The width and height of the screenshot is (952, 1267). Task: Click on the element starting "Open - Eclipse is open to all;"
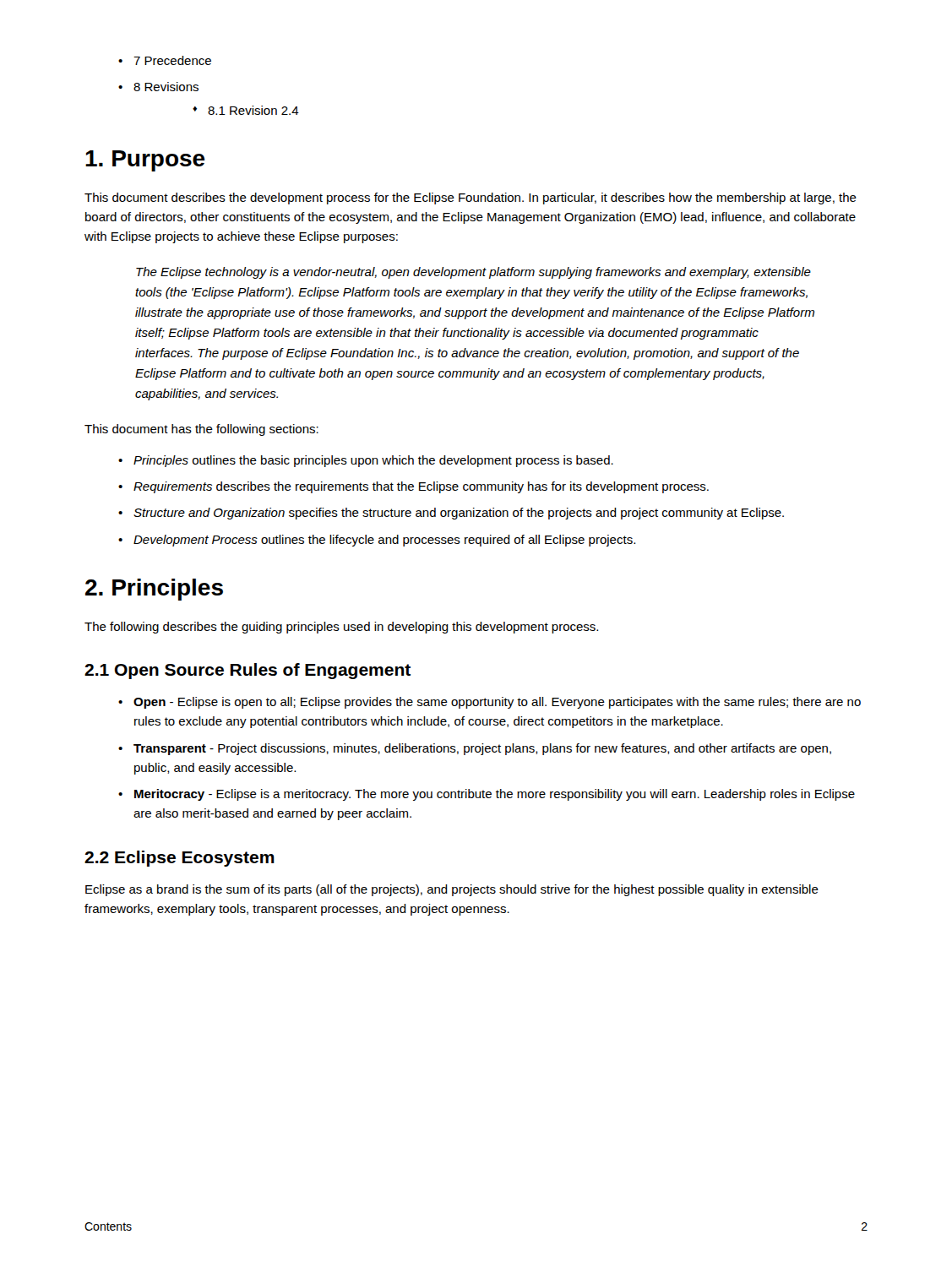(497, 711)
